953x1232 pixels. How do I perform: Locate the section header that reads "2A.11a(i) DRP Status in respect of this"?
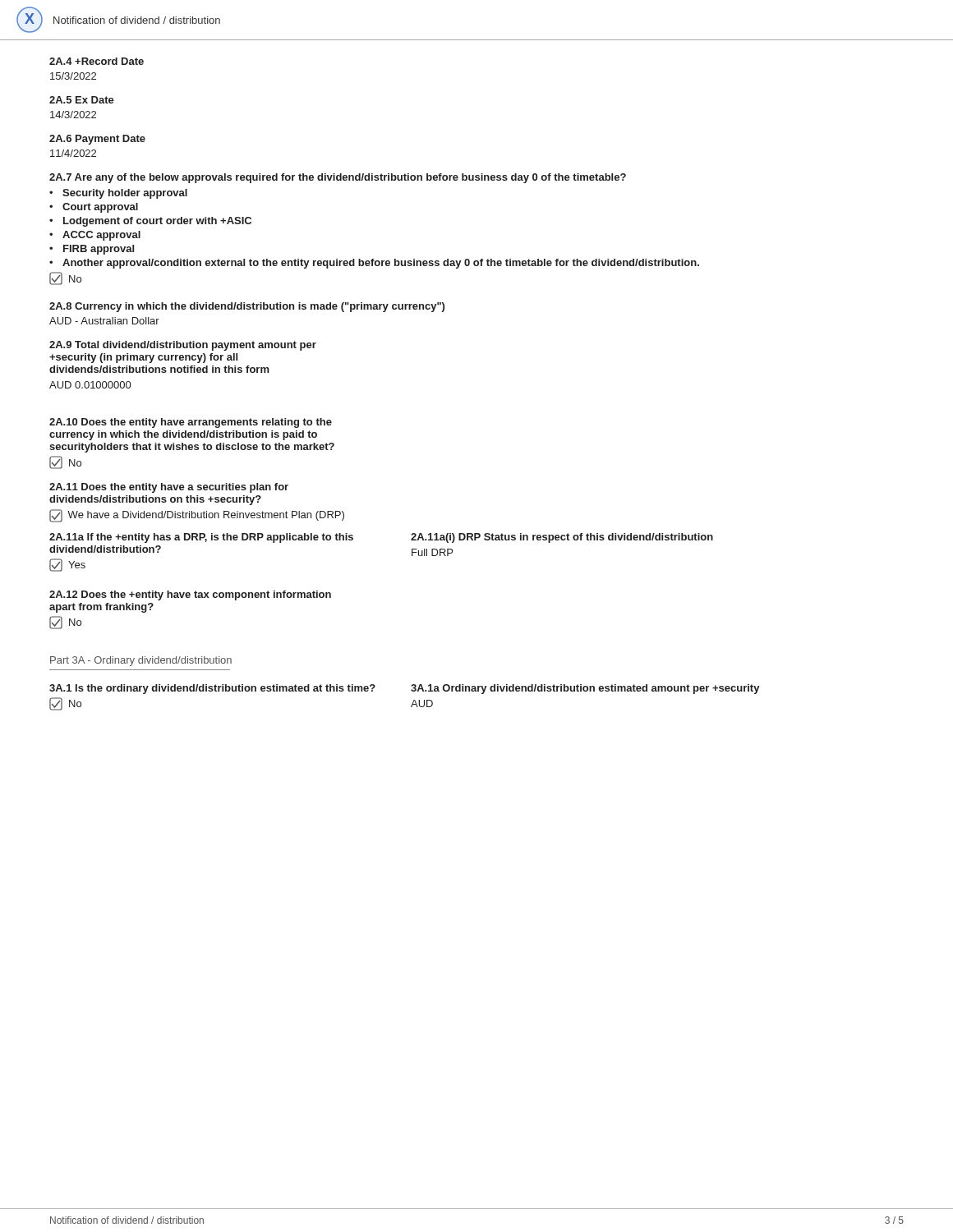pyautogui.click(x=562, y=536)
